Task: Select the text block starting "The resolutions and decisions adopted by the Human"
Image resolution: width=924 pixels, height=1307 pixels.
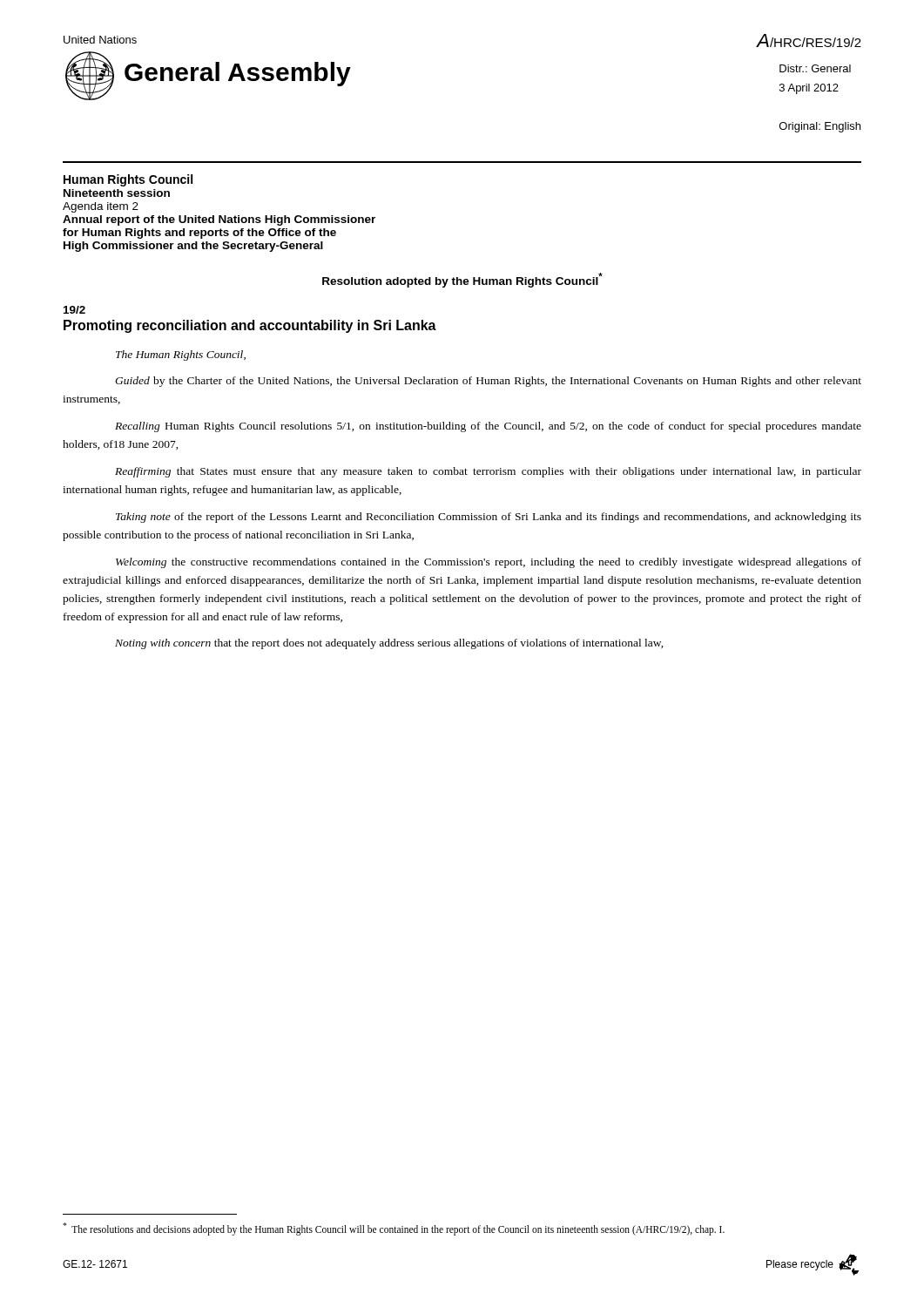Action: [394, 1228]
